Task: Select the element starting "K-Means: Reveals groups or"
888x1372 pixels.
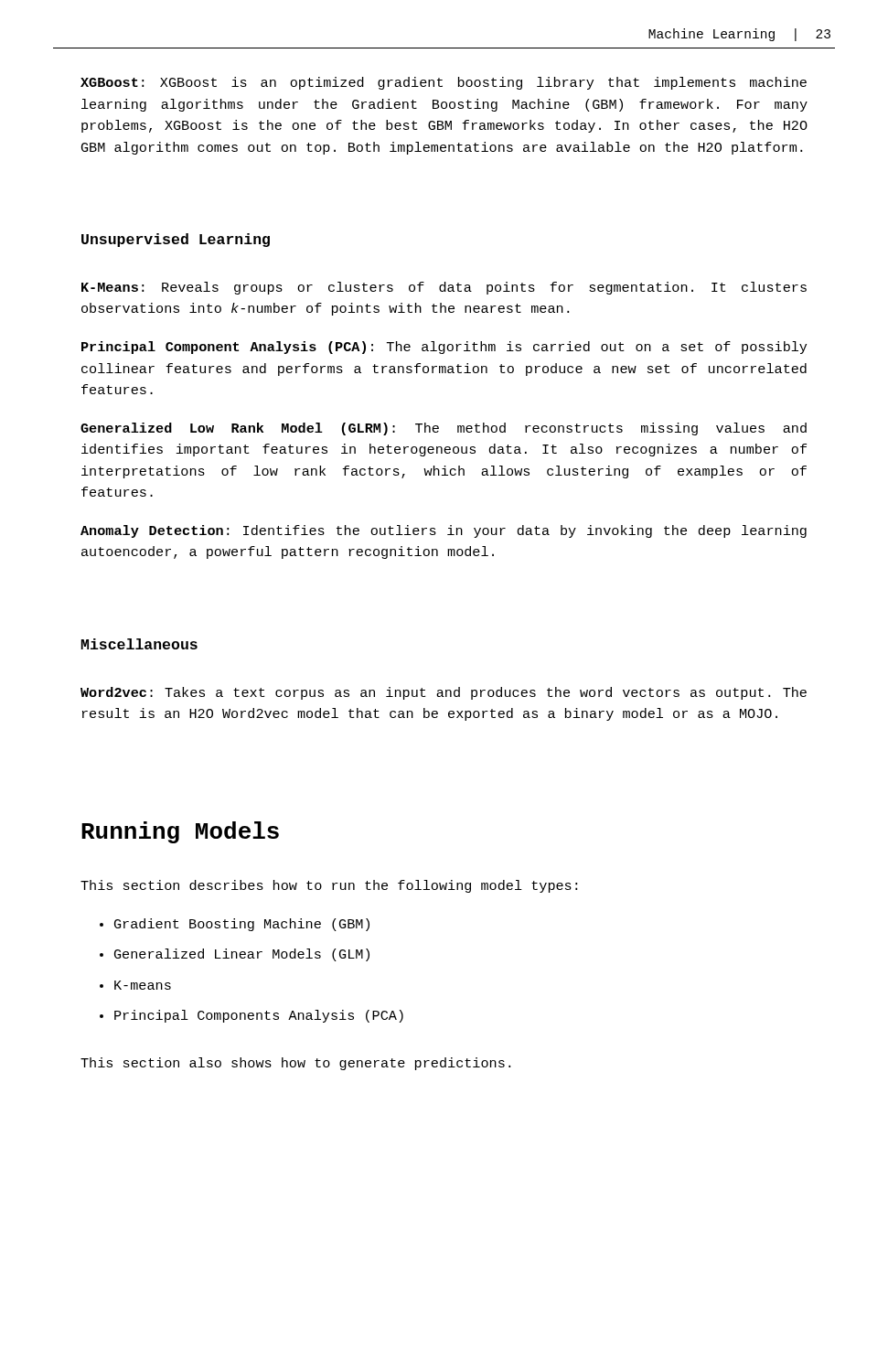Action: (444, 299)
